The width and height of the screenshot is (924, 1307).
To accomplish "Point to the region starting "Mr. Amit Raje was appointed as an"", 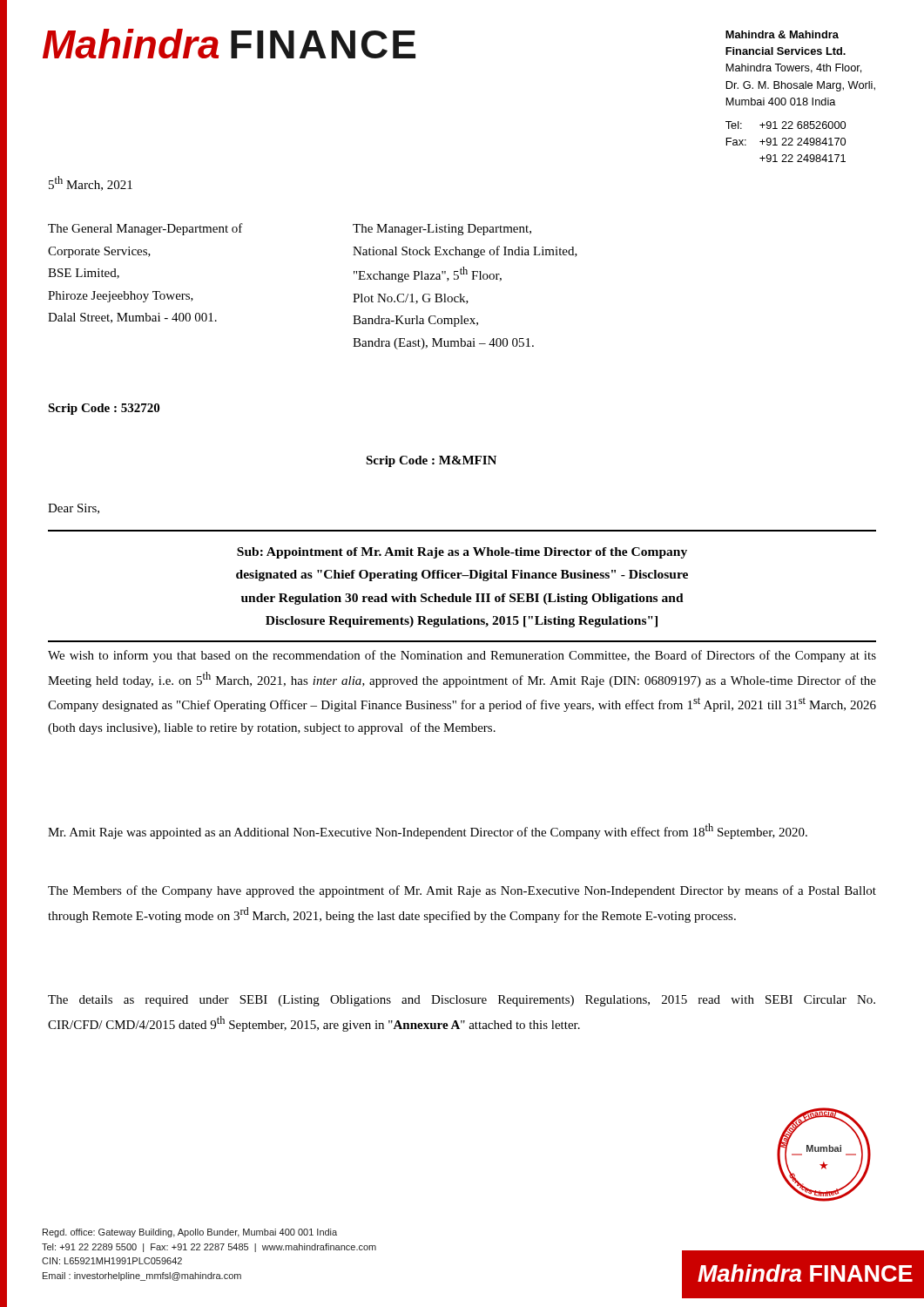I will tap(428, 830).
